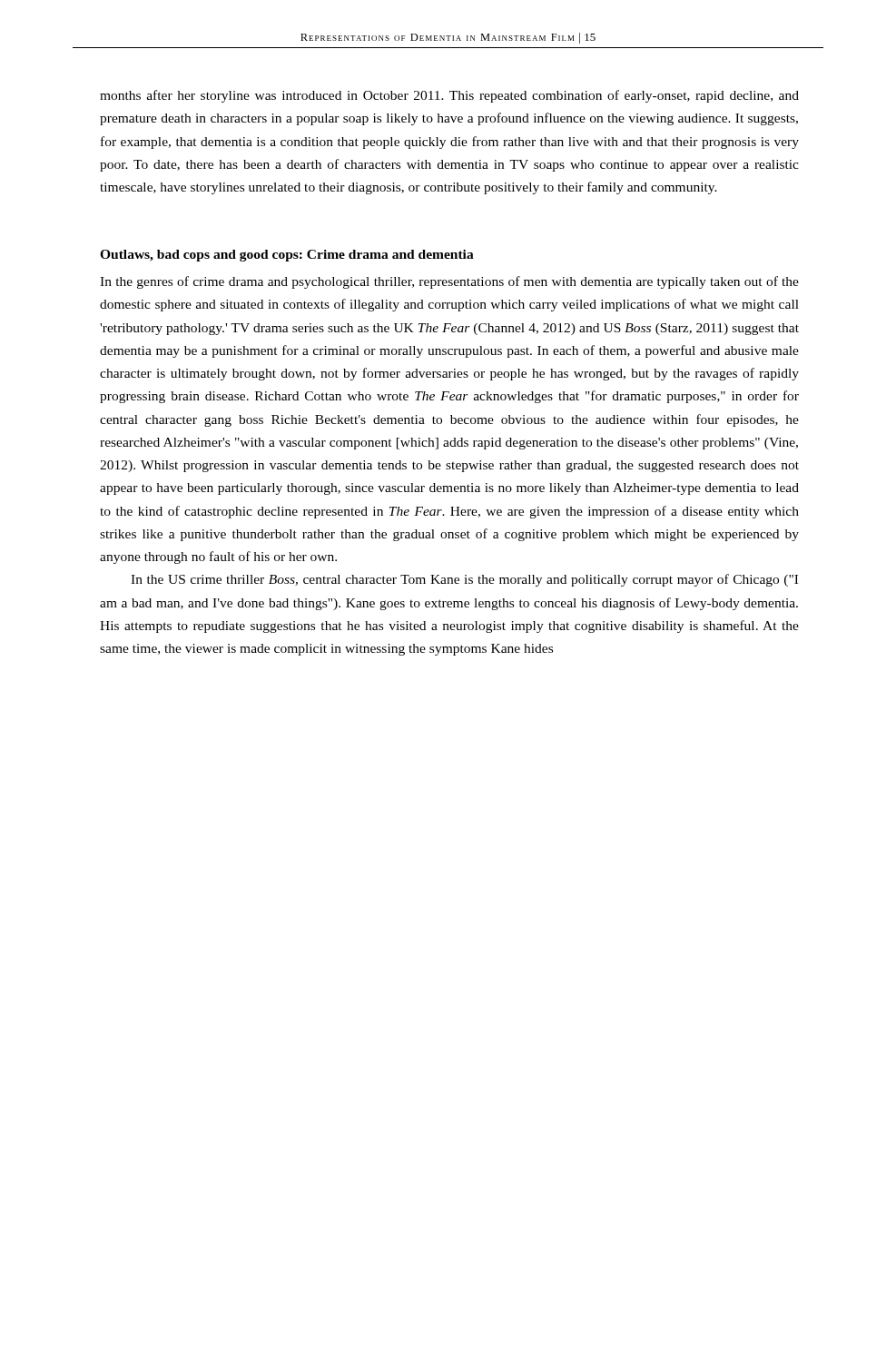Locate the text block that reads "In the genres of crime drama and psychological"
Image resolution: width=896 pixels, height=1362 pixels.
tap(449, 419)
